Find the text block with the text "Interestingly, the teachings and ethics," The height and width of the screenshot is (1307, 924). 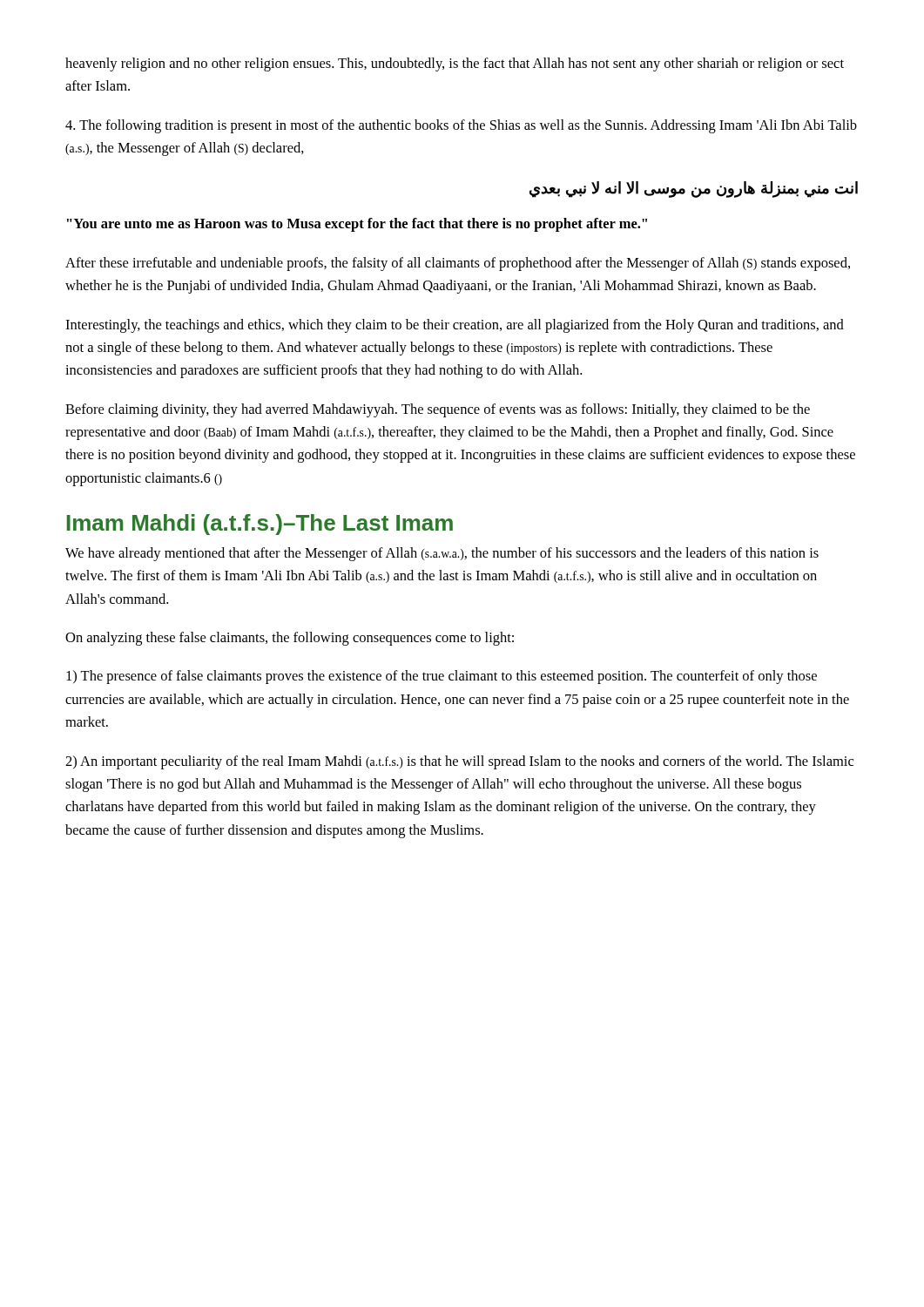455,347
